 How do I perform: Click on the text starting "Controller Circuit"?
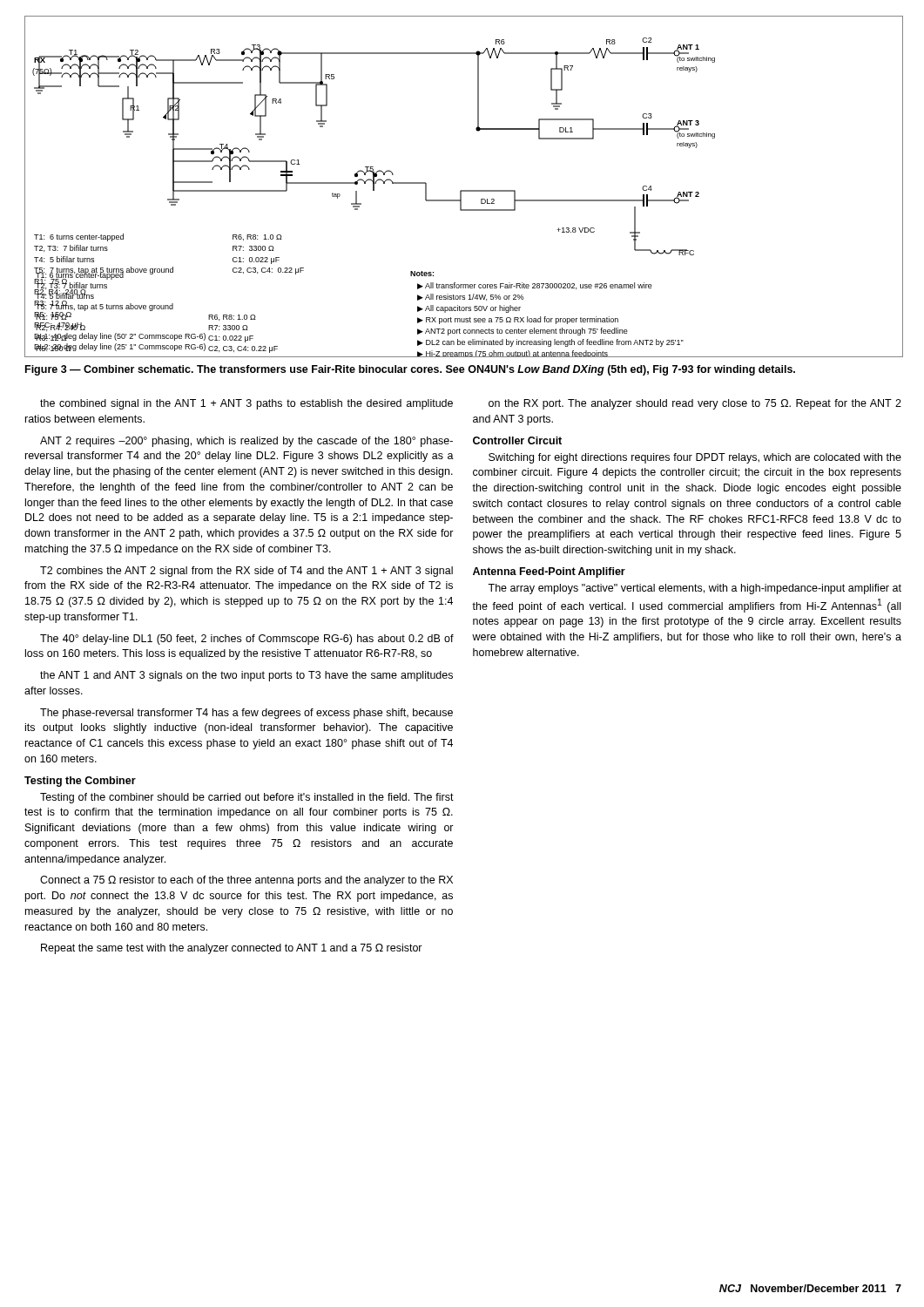pyautogui.click(x=517, y=440)
